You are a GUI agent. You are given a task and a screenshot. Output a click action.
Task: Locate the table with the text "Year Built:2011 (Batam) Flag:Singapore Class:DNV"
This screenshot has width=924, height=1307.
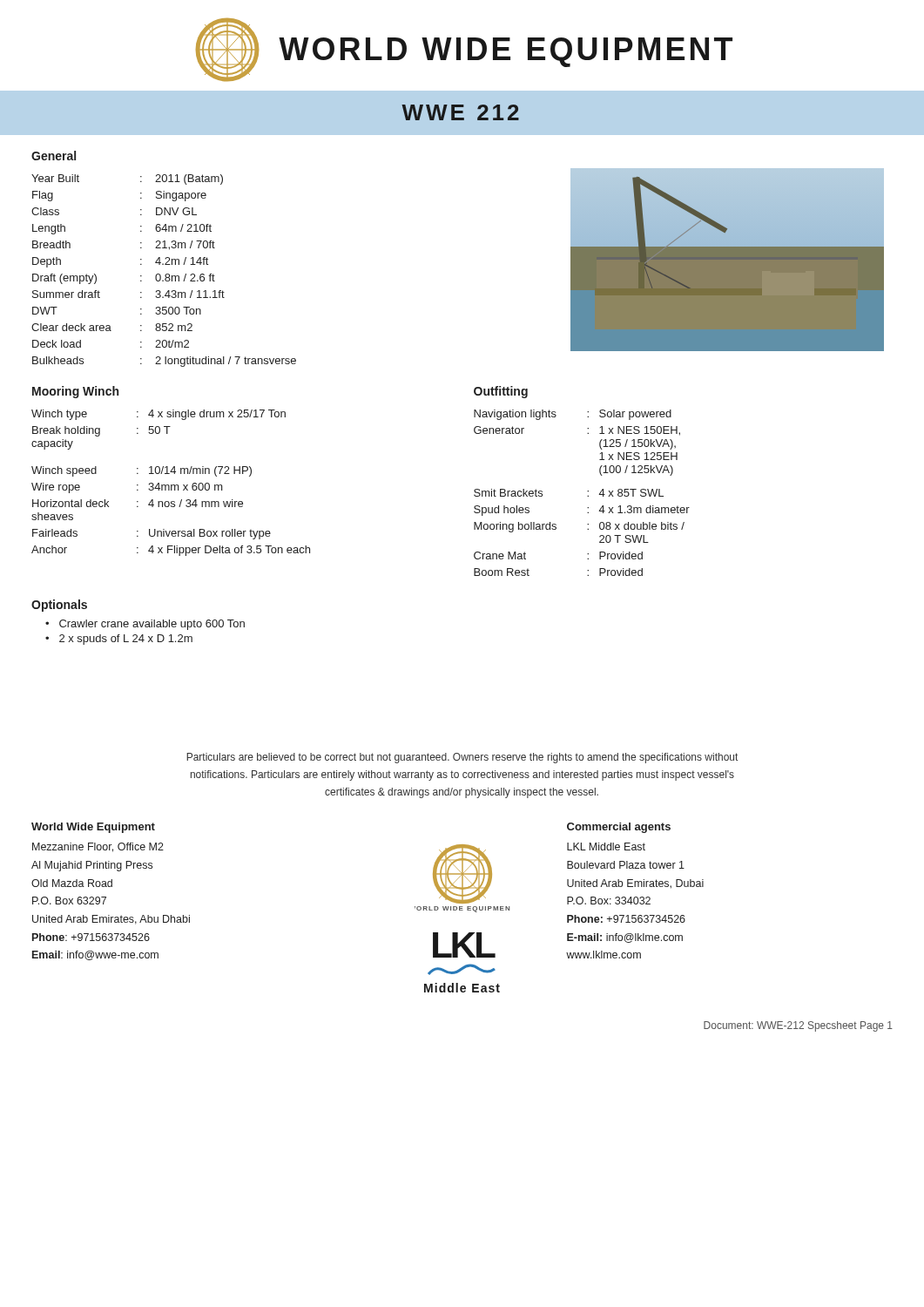[x=166, y=269]
